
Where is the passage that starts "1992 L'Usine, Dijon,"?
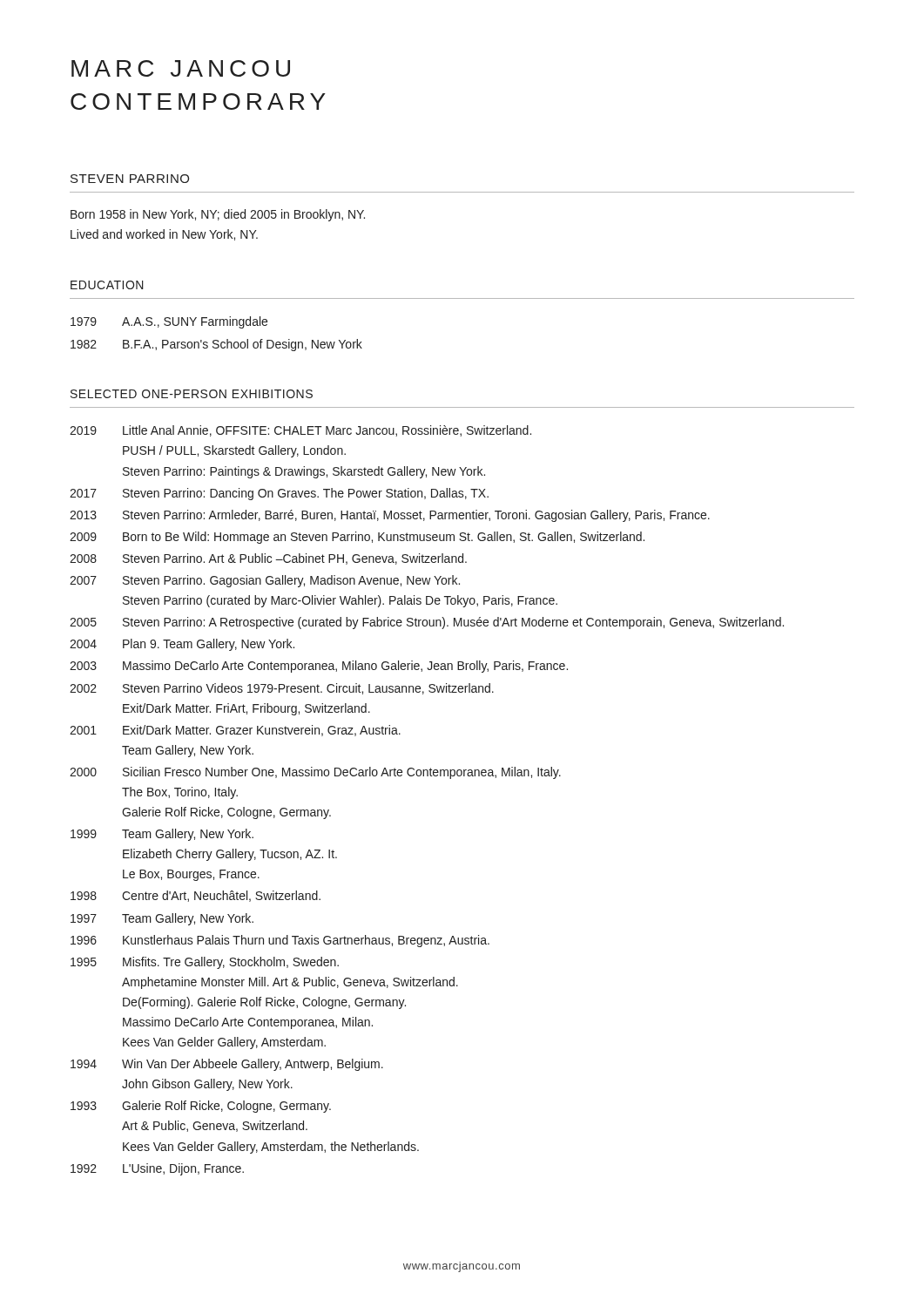[x=157, y=1169]
